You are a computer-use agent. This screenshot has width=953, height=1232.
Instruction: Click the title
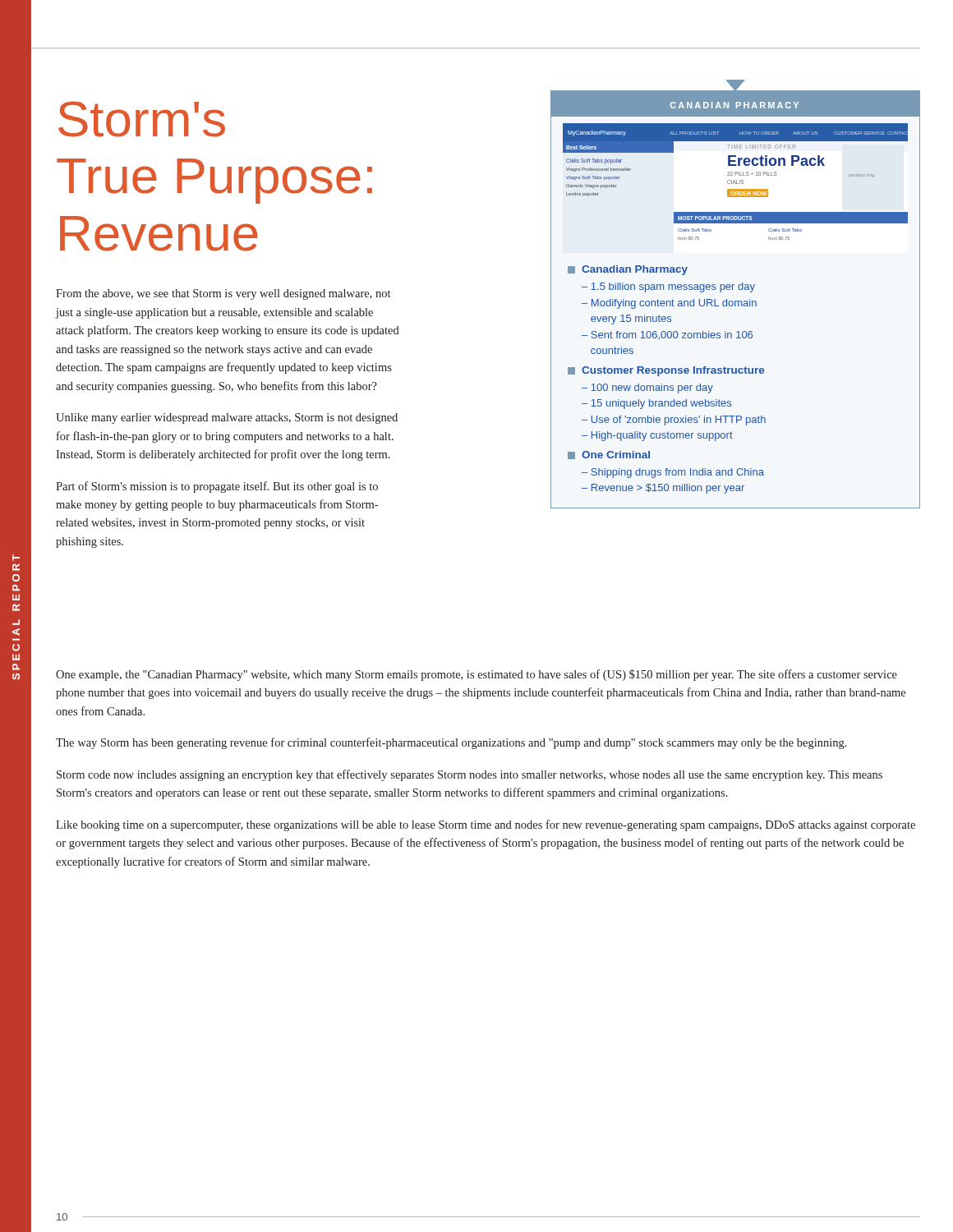[x=216, y=176]
